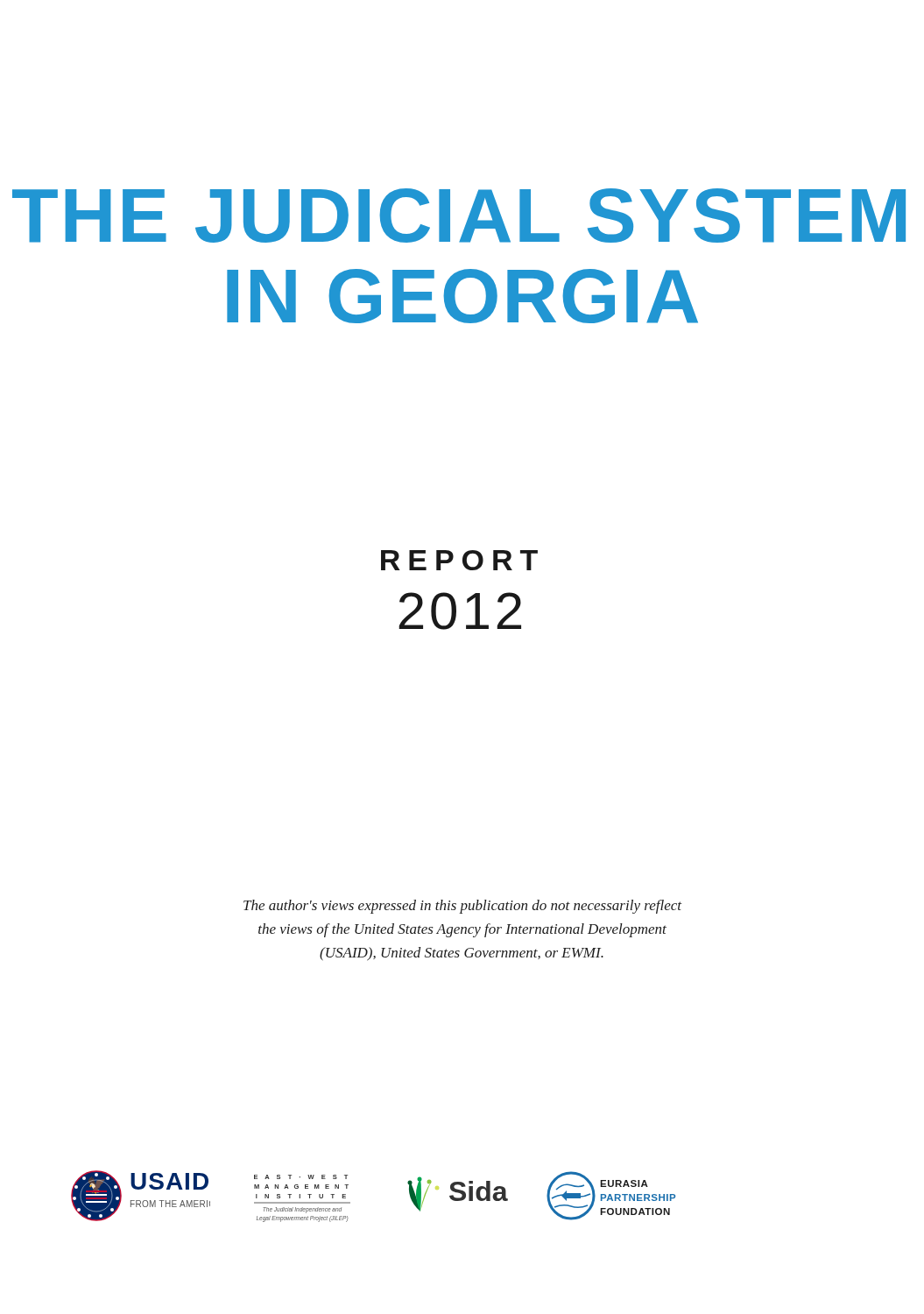Viewport: 924px width, 1314px height.
Task: Navigate to the text starting "THE JUDICIAL SYSTEMIN GEORGIA"
Action: [x=462, y=256]
